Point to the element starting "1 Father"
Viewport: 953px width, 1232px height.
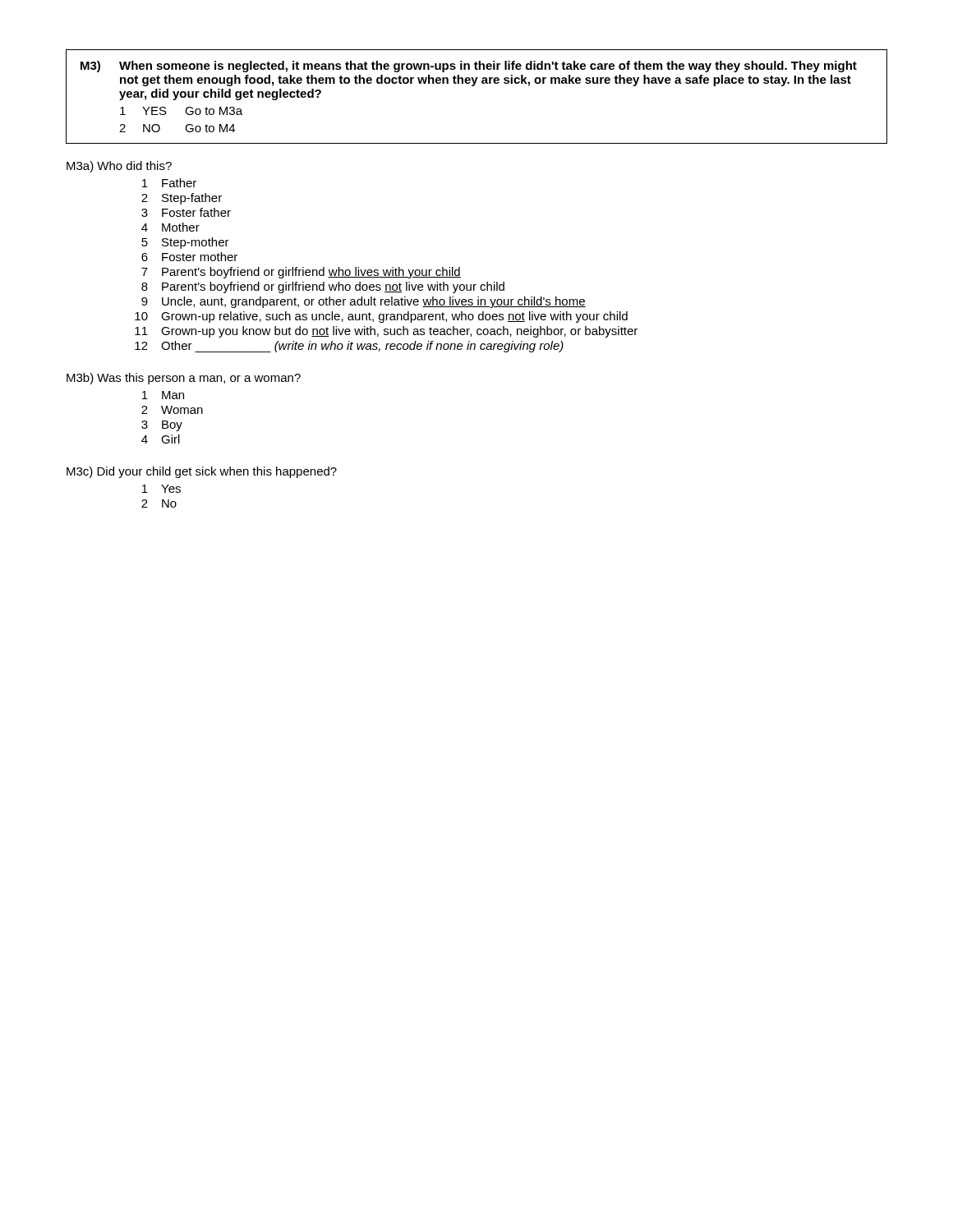point(169,183)
